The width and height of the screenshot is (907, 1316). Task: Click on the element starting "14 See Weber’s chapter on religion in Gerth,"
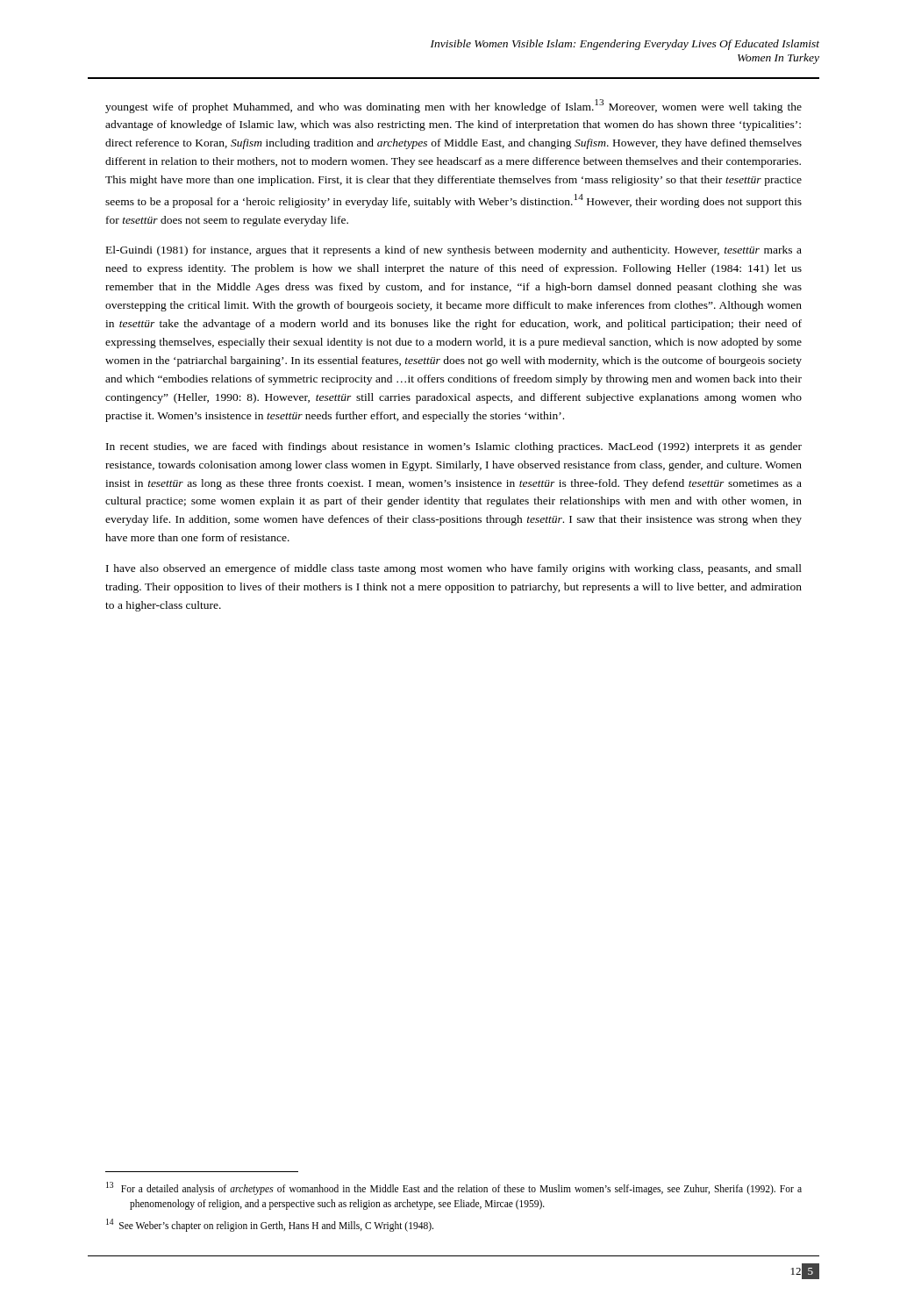click(x=270, y=1223)
